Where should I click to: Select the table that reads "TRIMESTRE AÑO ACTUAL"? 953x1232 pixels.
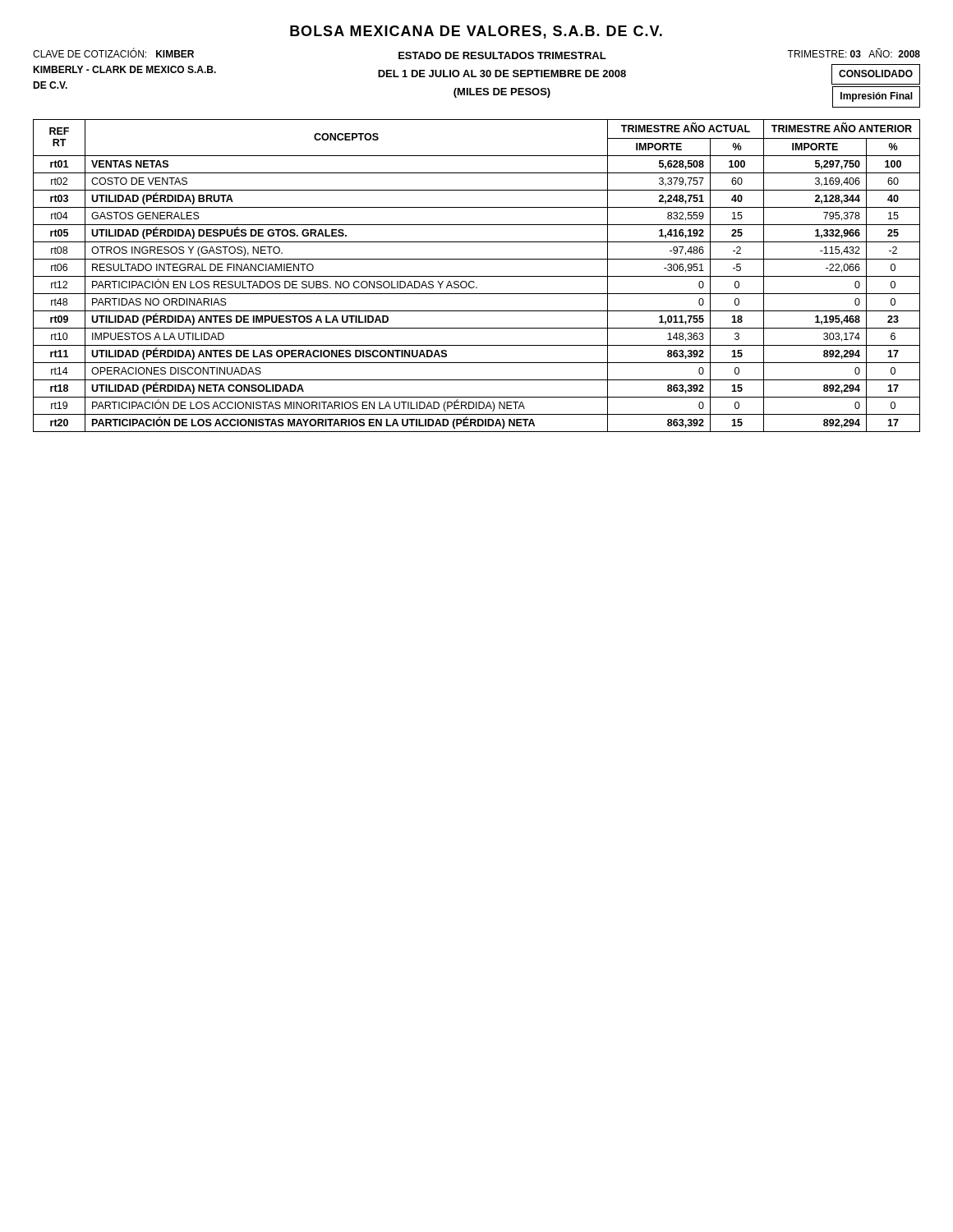click(476, 275)
